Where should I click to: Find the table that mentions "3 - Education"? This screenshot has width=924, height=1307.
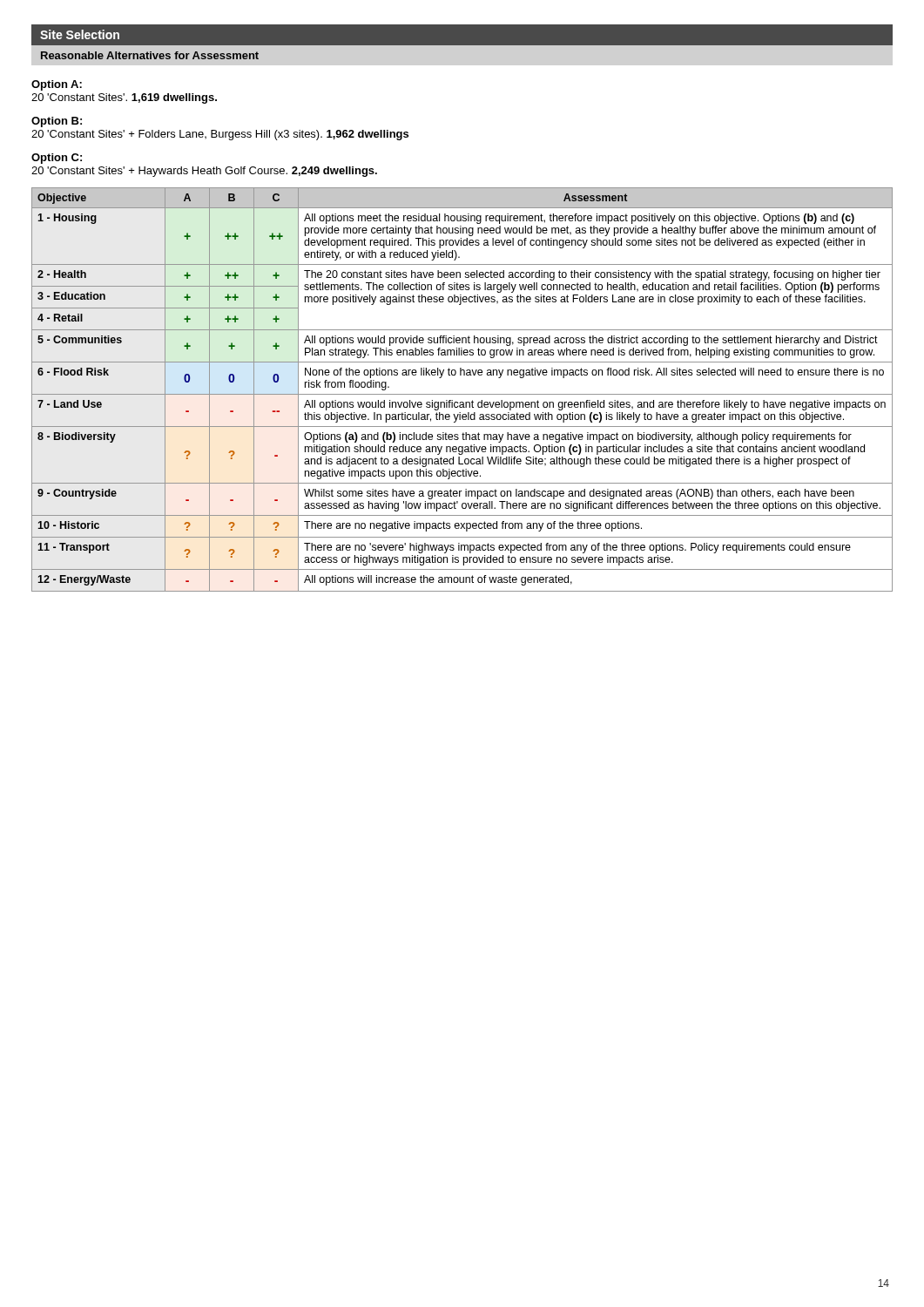[462, 389]
